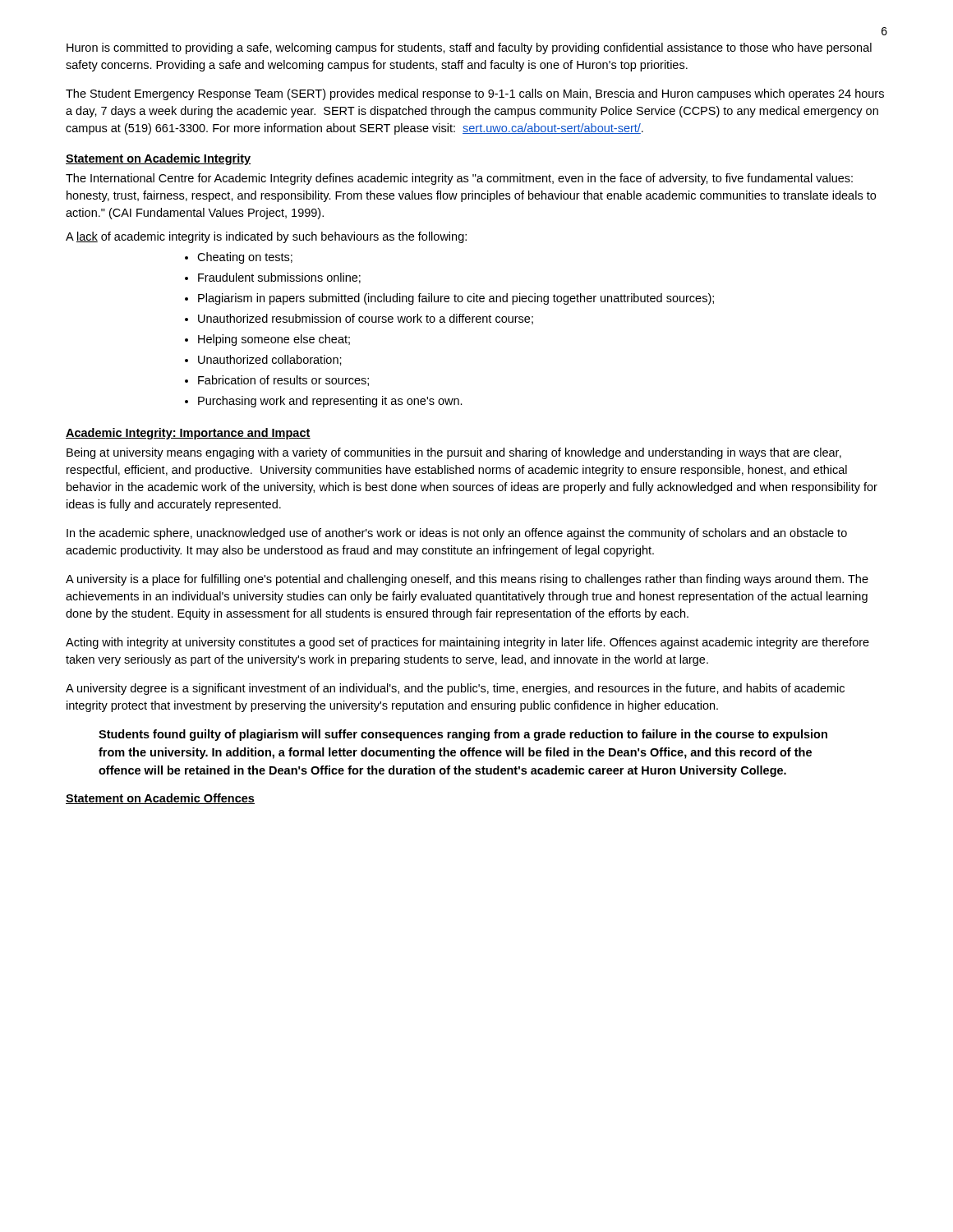Viewport: 953px width, 1232px height.
Task: Select the block starting "Plagiarism in papers submitted (including failure"
Action: [x=456, y=298]
